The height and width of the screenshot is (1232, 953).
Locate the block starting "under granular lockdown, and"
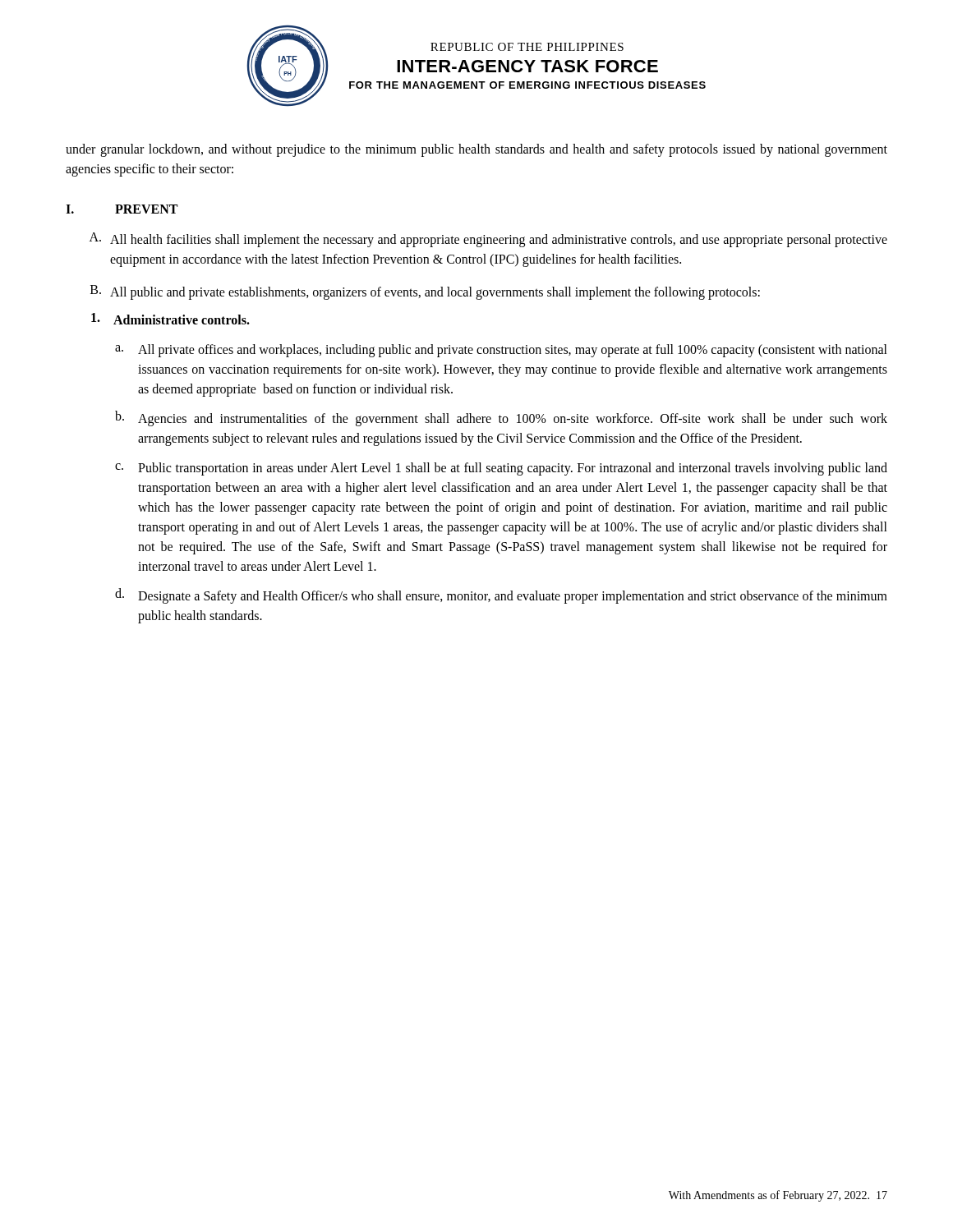coord(476,159)
